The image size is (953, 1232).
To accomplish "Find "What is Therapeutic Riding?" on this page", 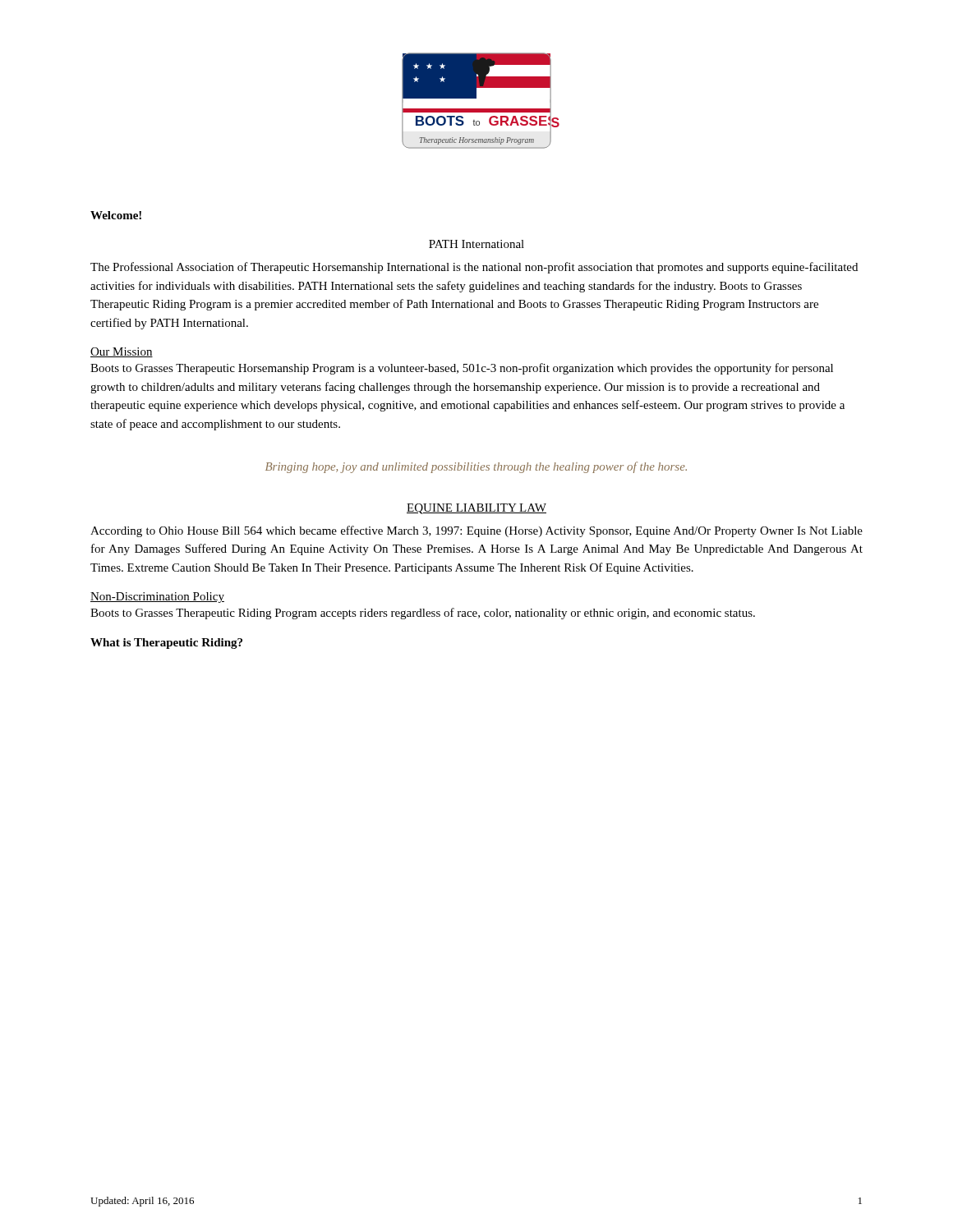I will pos(167,642).
